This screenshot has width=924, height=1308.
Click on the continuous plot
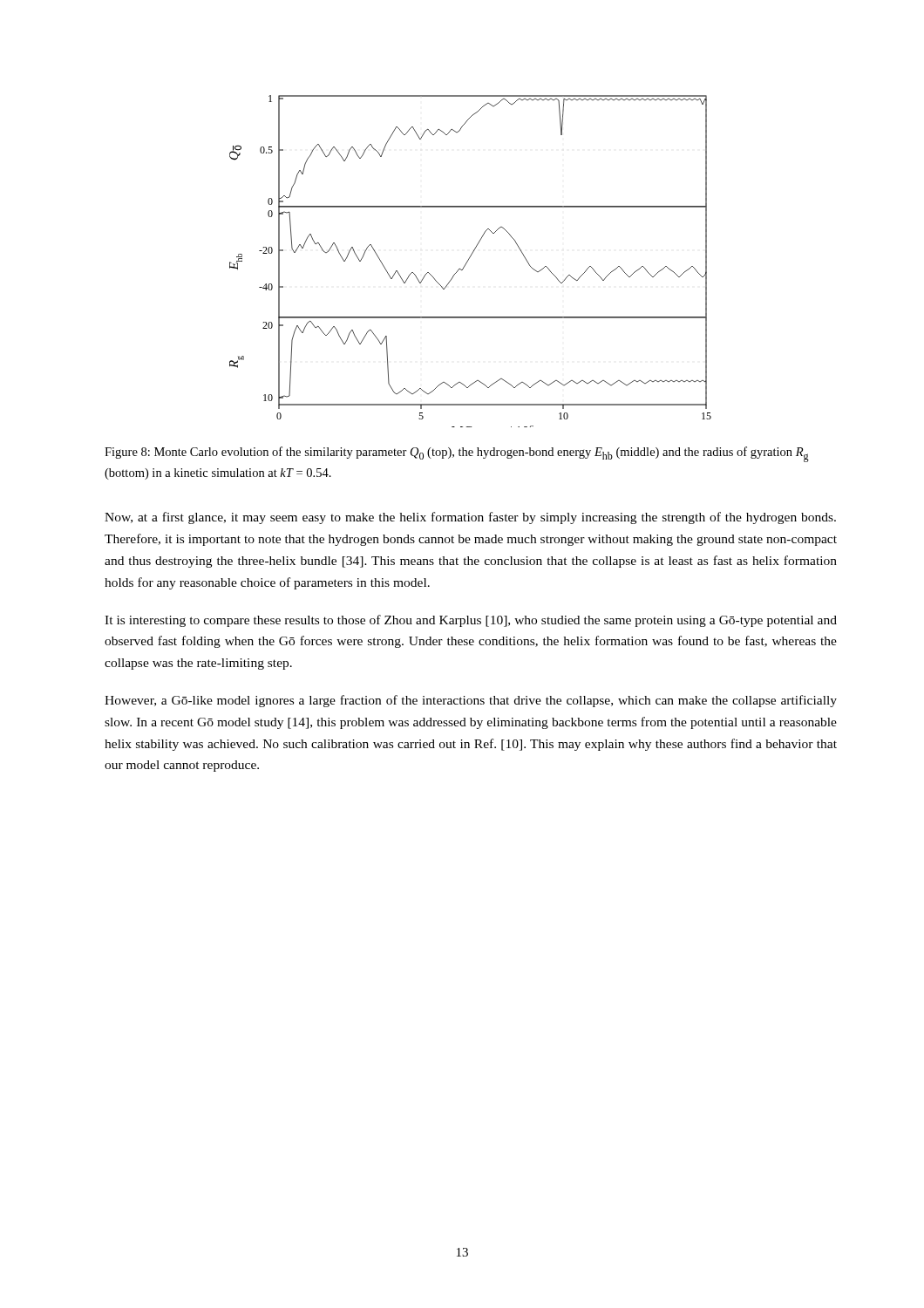(471, 257)
